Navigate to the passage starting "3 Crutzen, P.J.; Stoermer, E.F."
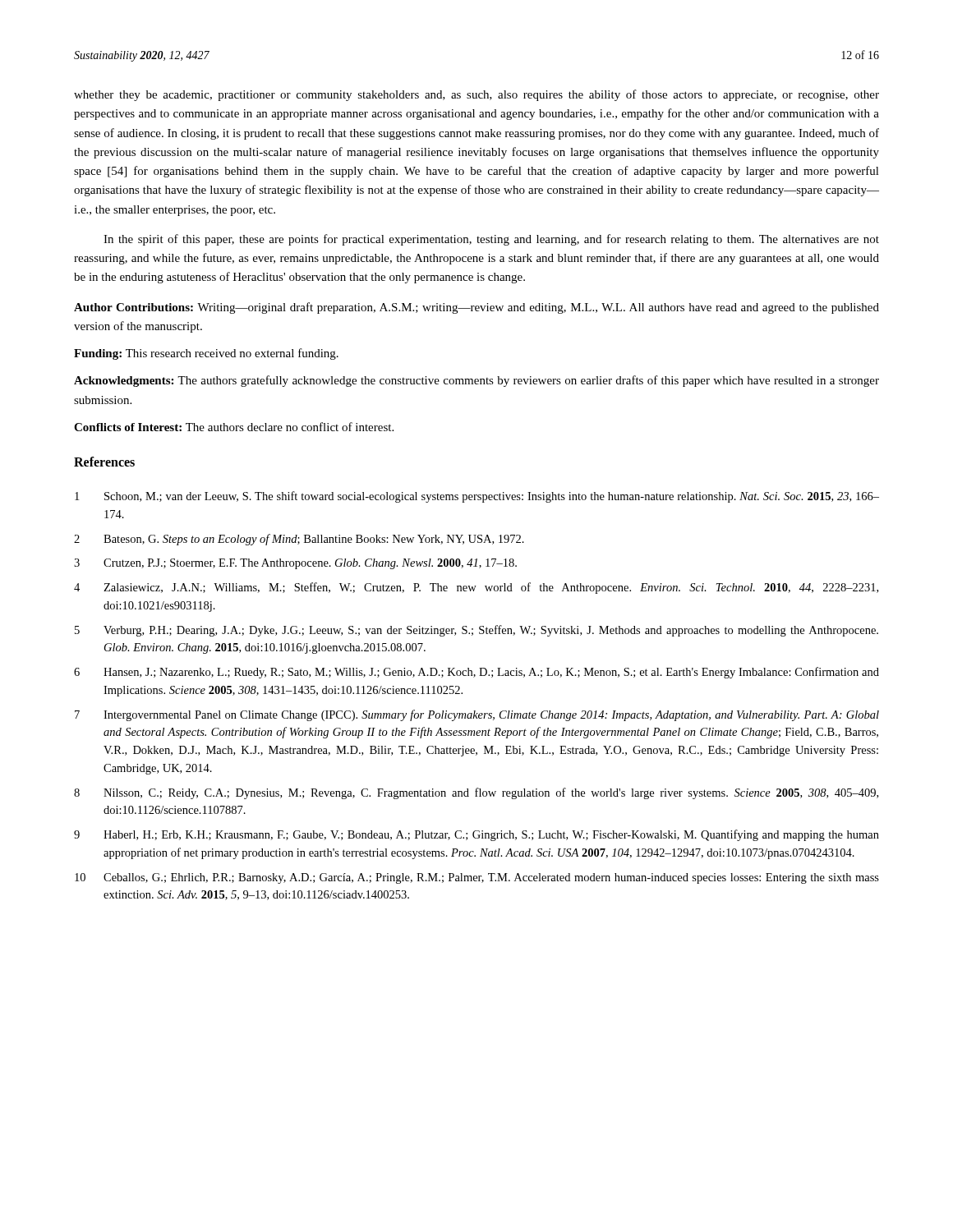This screenshot has height=1232, width=953. (476, 564)
